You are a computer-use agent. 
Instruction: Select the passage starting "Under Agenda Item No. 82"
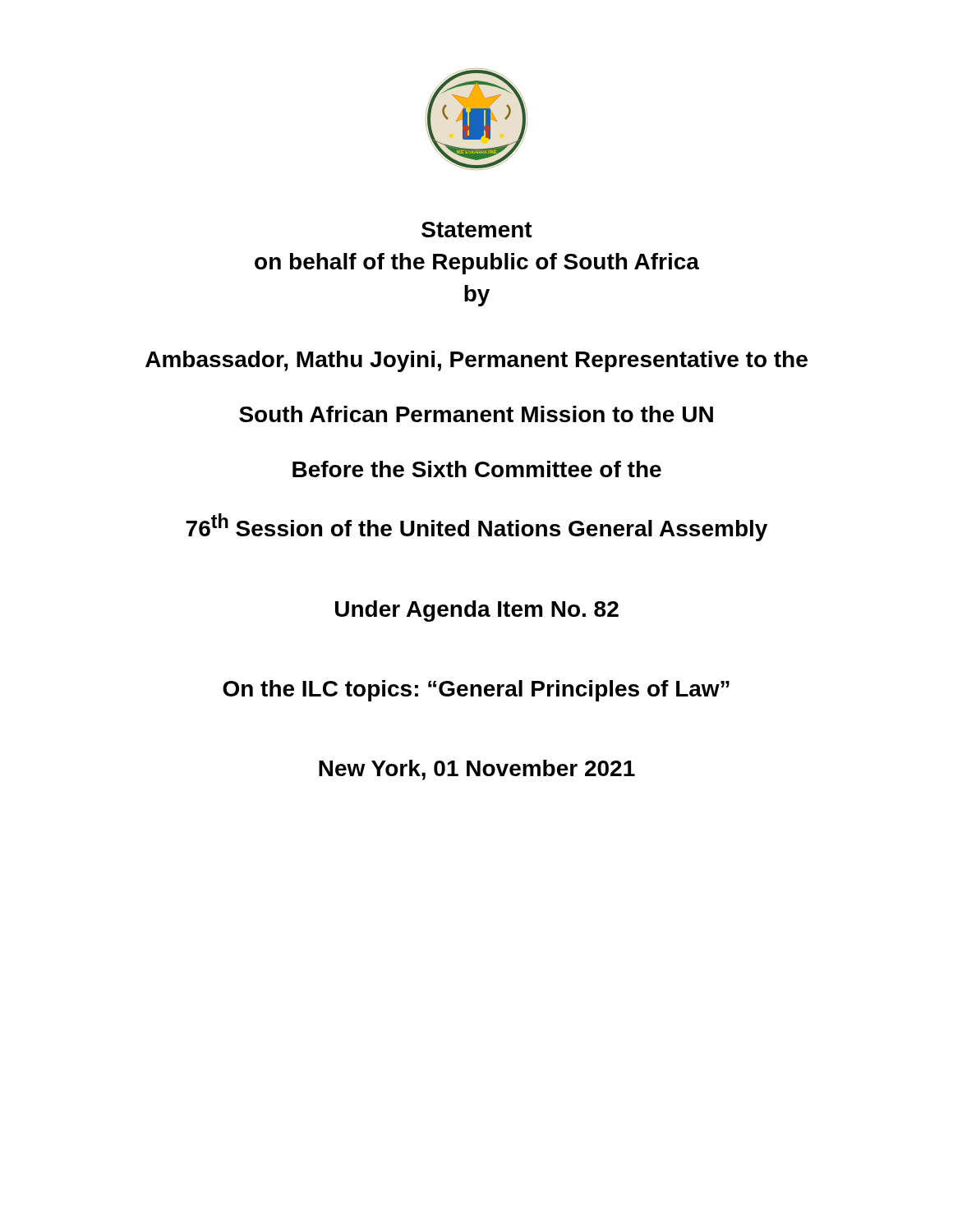tap(476, 609)
